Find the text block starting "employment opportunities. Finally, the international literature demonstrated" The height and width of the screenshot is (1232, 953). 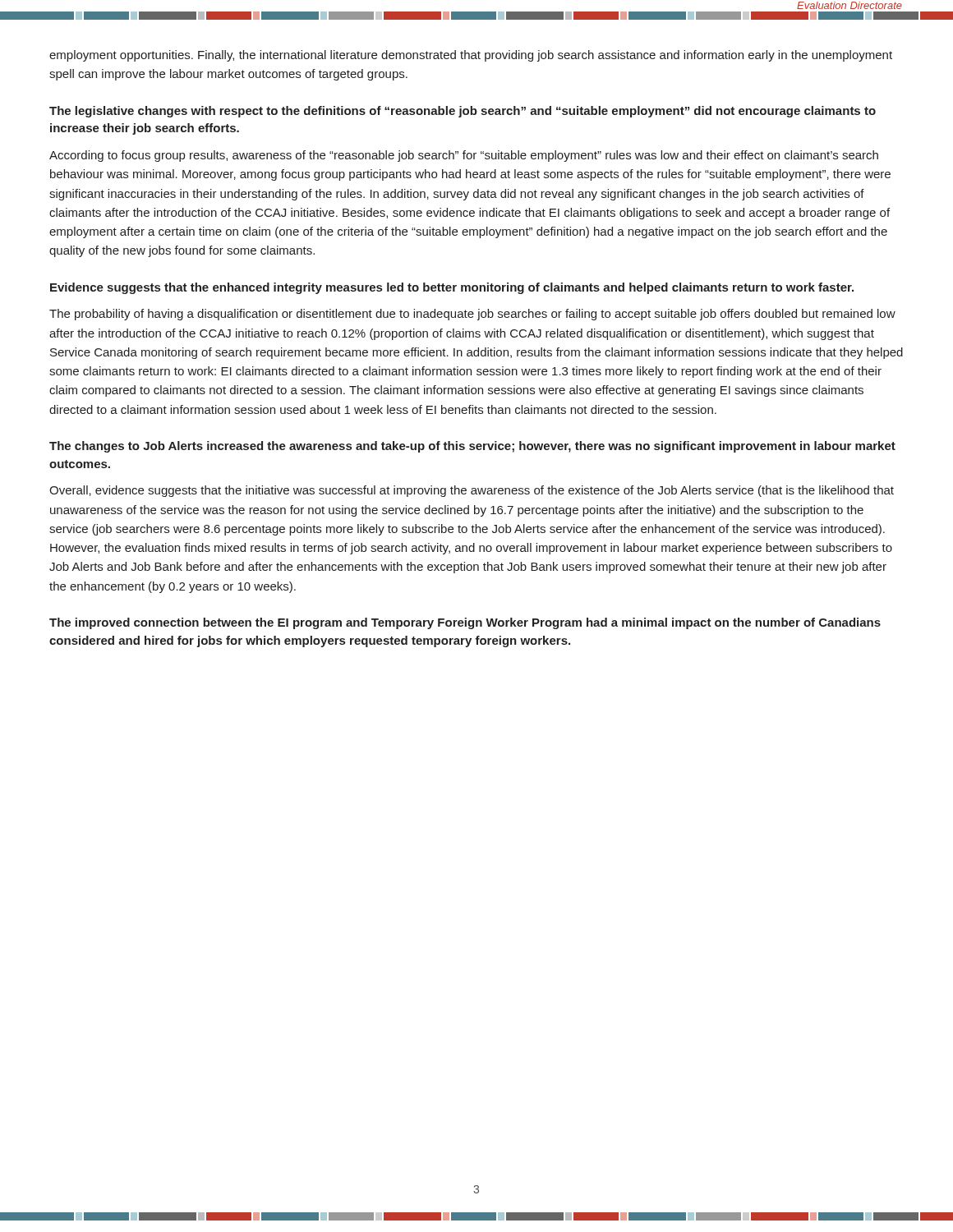(471, 64)
